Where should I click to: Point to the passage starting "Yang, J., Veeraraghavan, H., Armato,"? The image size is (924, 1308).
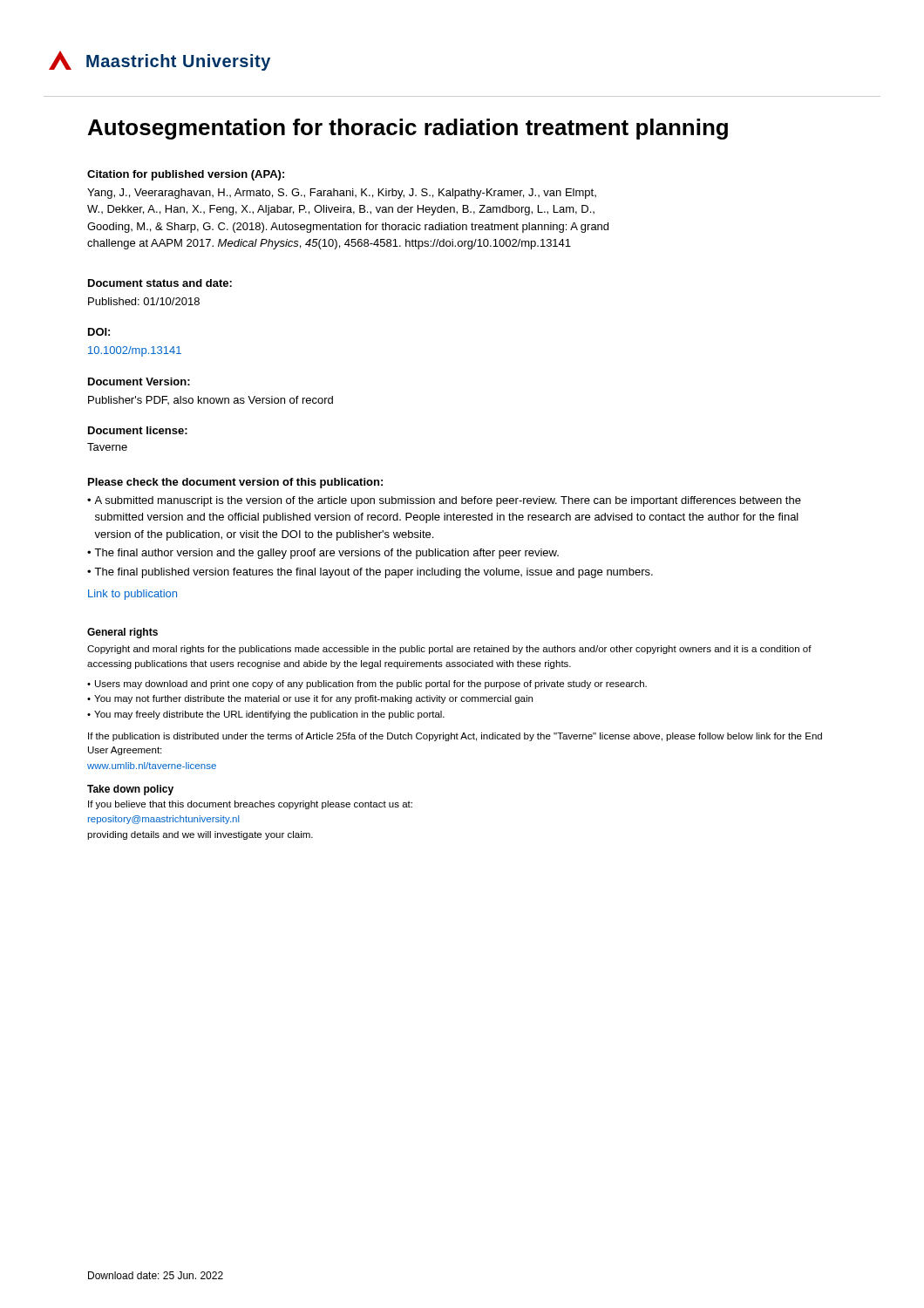348,218
